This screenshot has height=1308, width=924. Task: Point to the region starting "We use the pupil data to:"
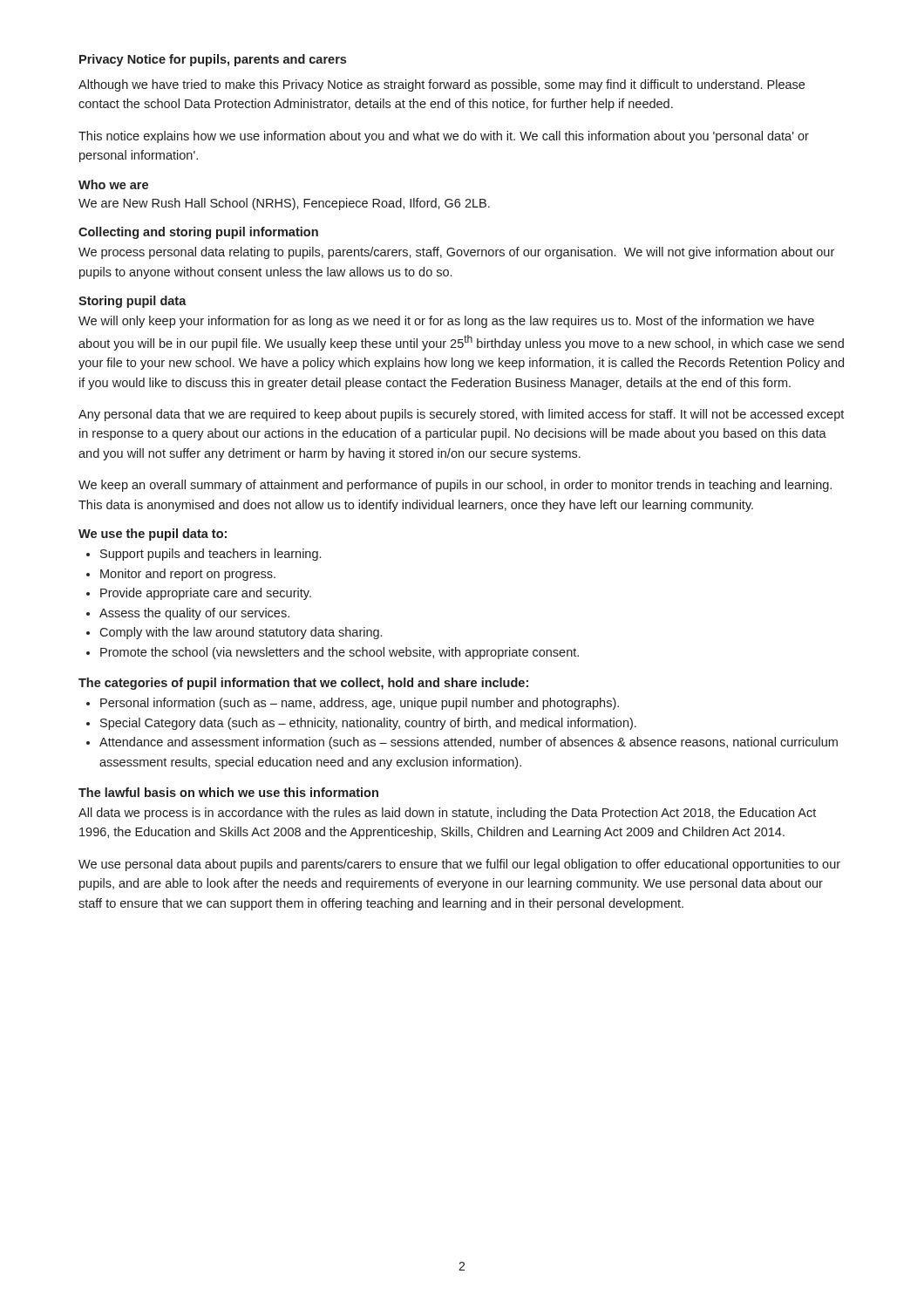[x=153, y=534]
